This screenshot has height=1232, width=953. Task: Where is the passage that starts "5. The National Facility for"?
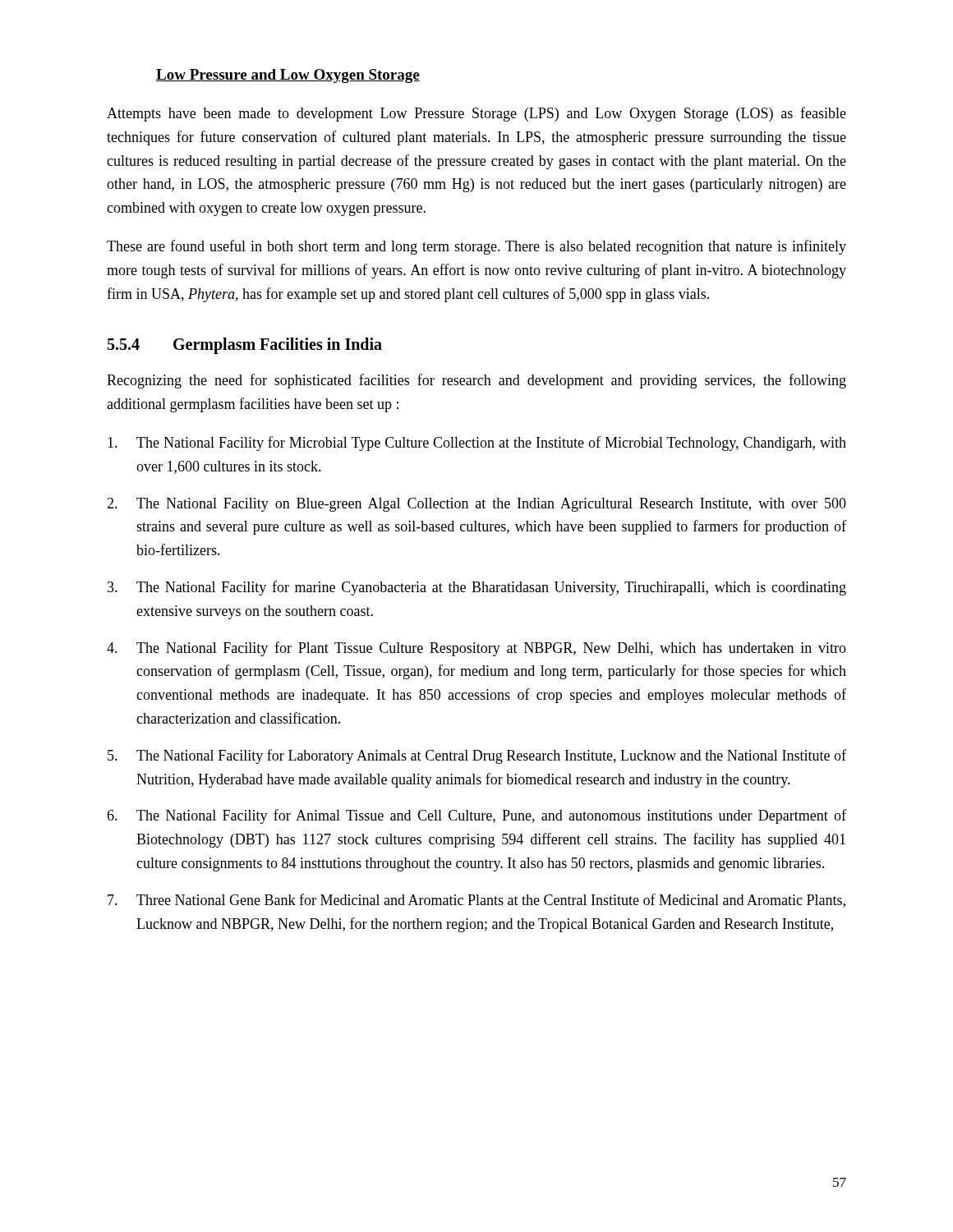476,768
